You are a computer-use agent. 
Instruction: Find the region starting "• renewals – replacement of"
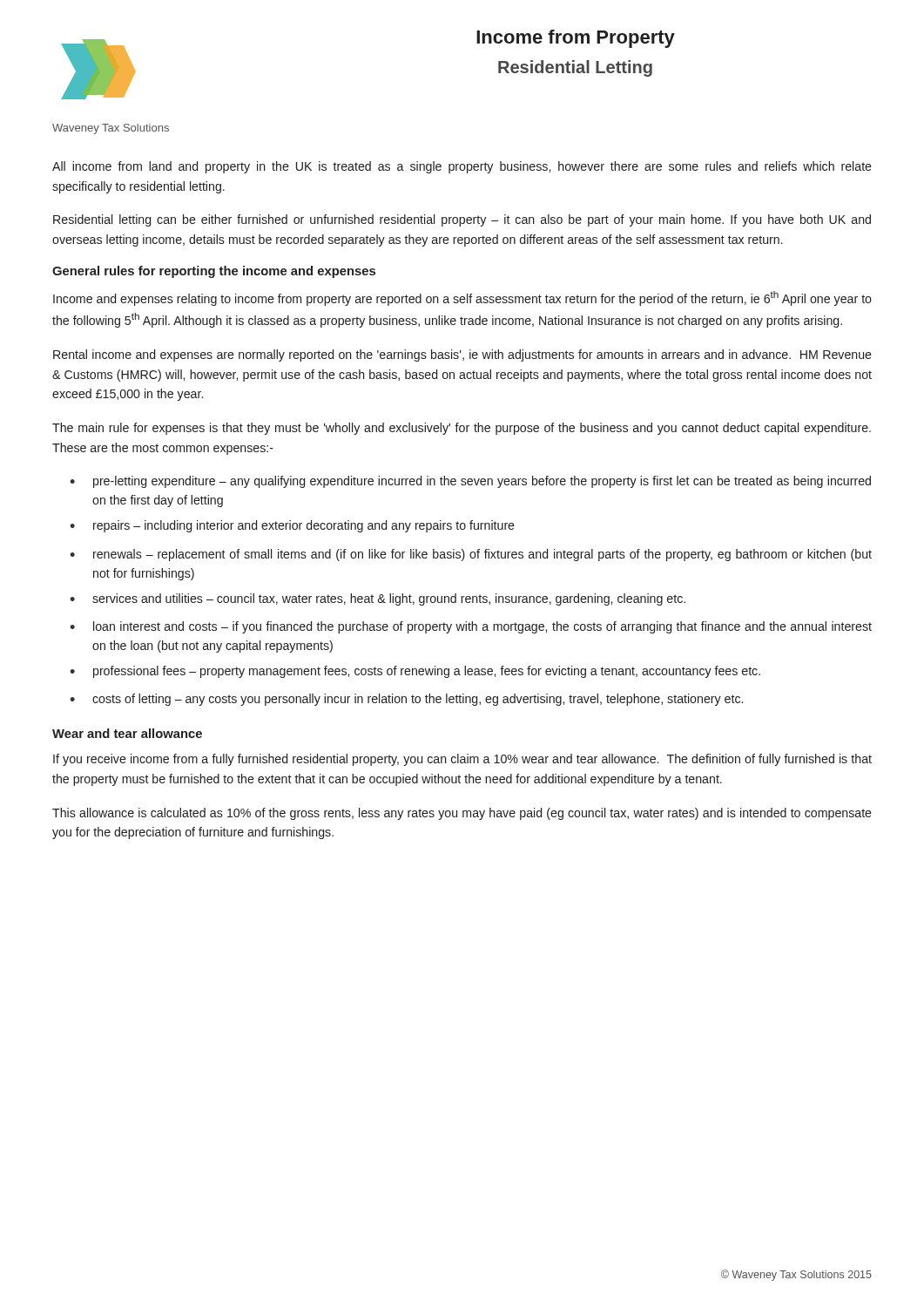tap(471, 563)
